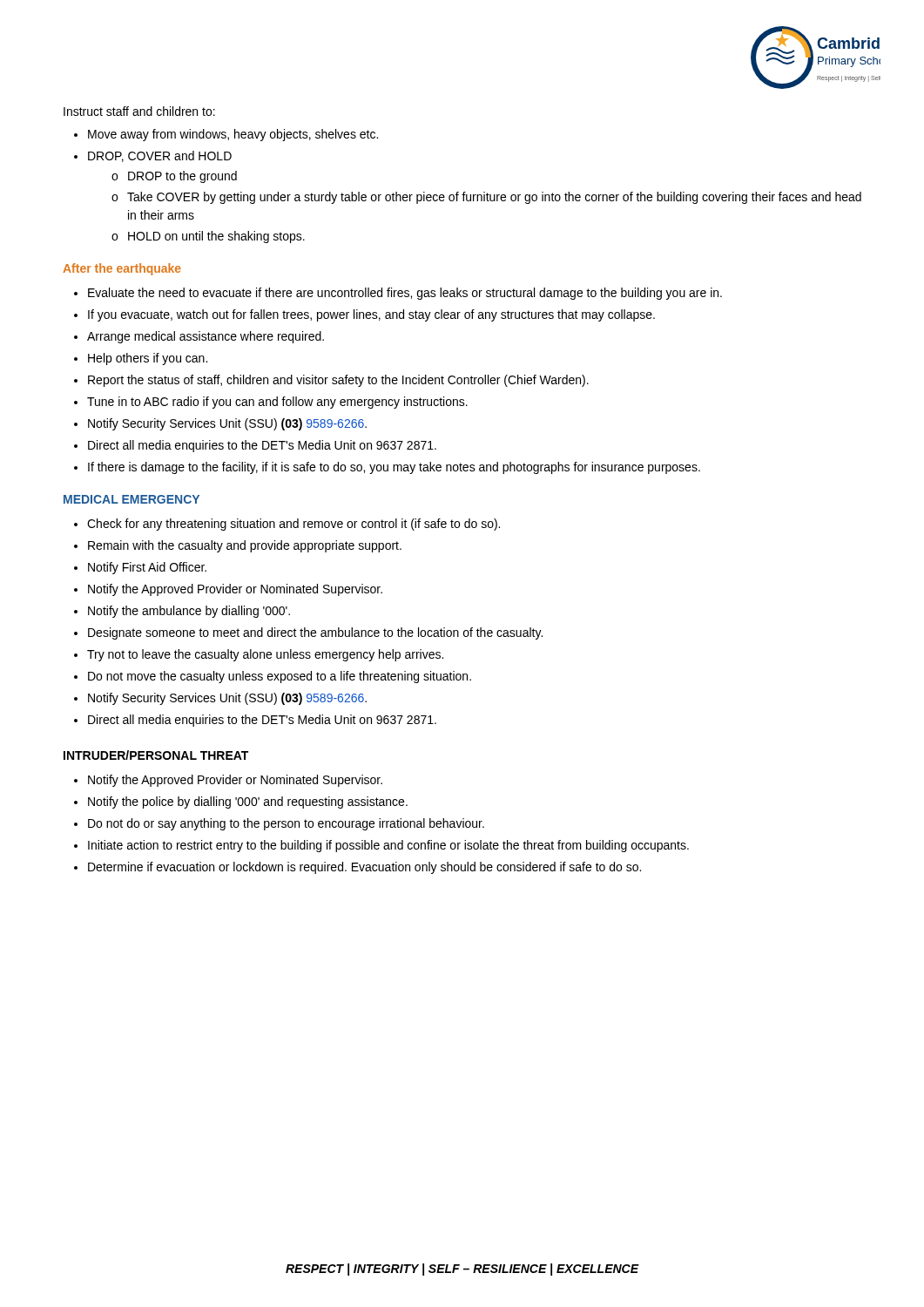Select the region starting "Notify First Aid Officer."
Image resolution: width=924 pixels, height=1307 pixels.
click(147, 567)
